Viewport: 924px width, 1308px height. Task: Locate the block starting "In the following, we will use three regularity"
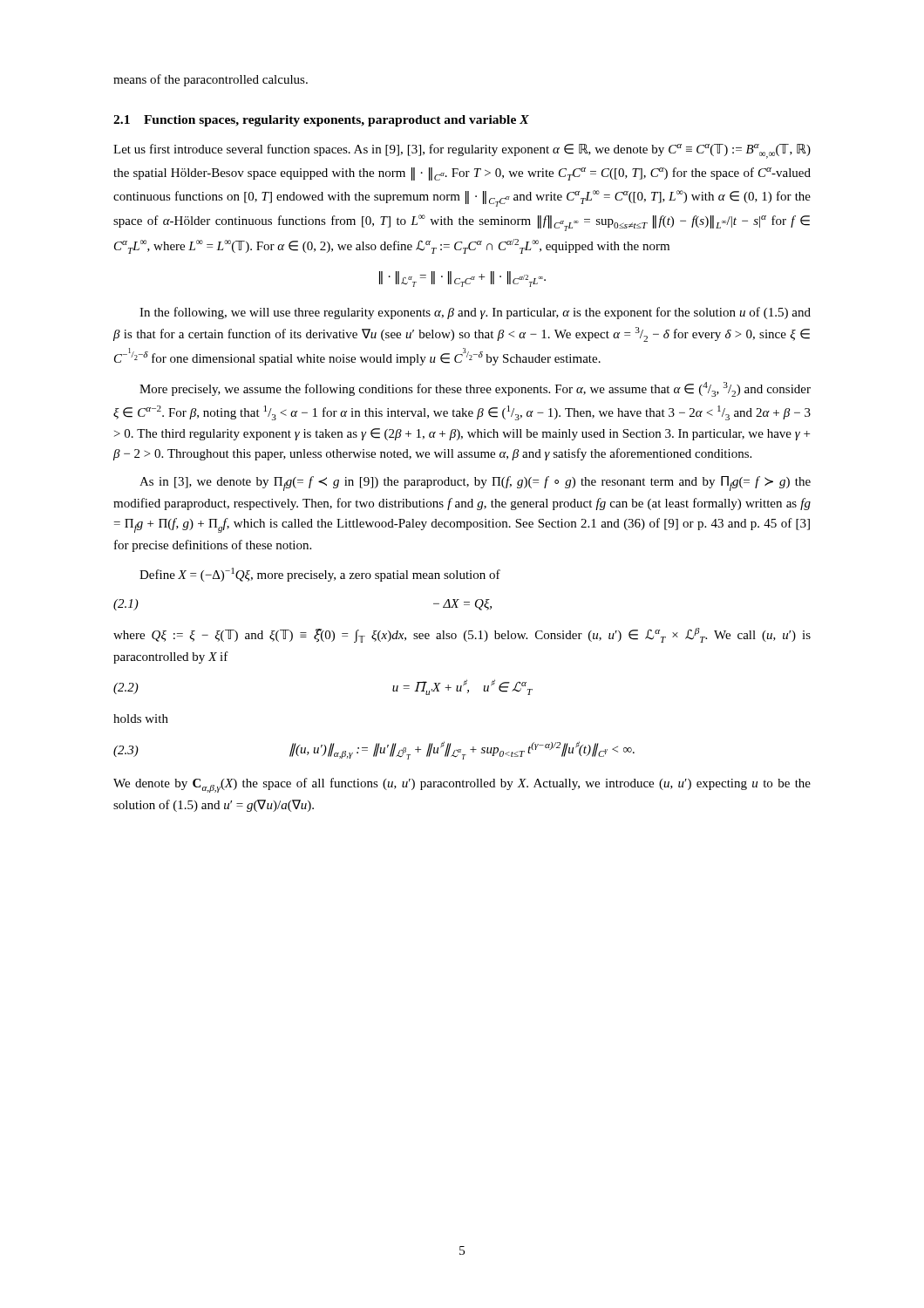click(x=462, y=335)
